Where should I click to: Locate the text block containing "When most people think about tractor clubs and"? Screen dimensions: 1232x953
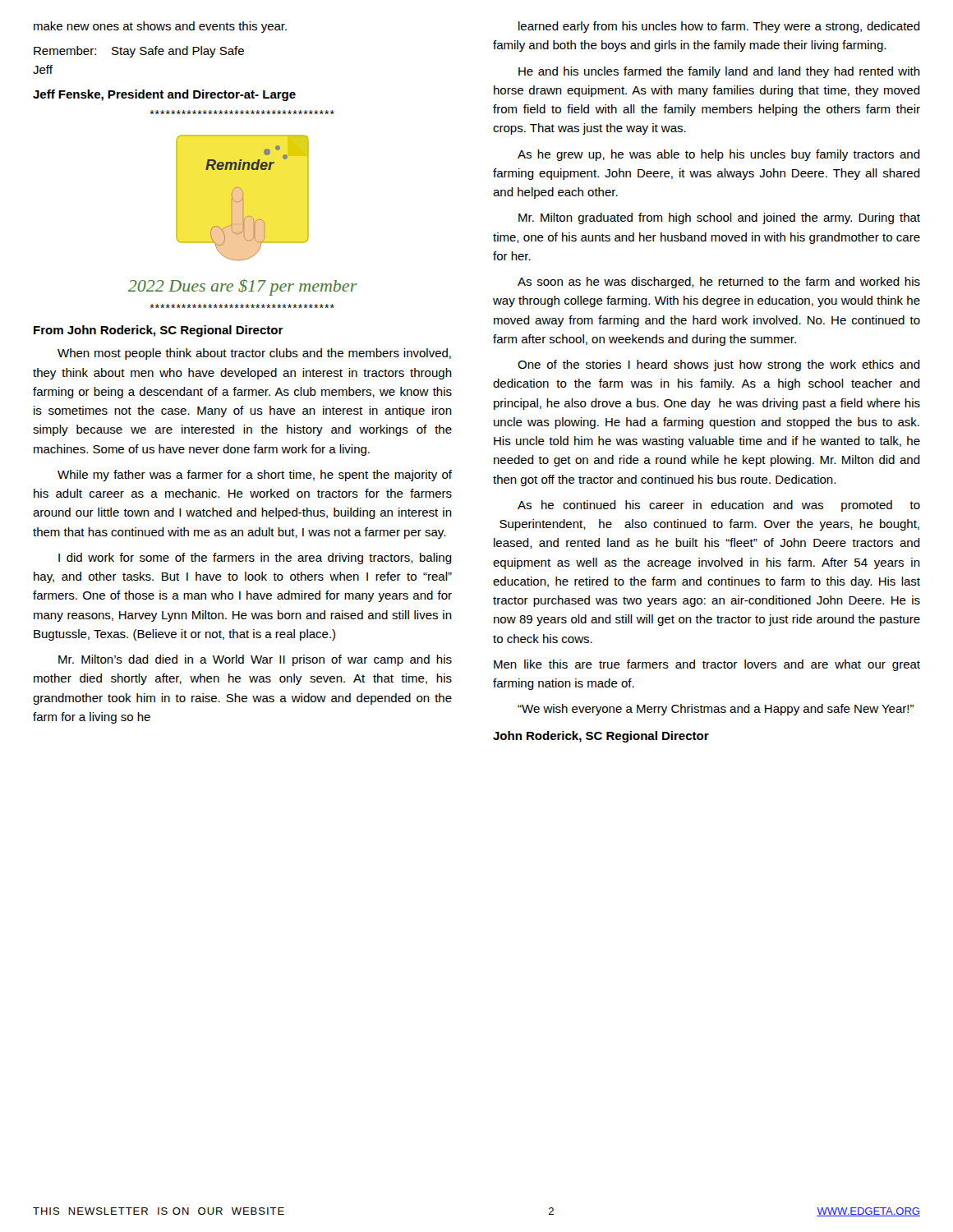[x=242, y=535]
